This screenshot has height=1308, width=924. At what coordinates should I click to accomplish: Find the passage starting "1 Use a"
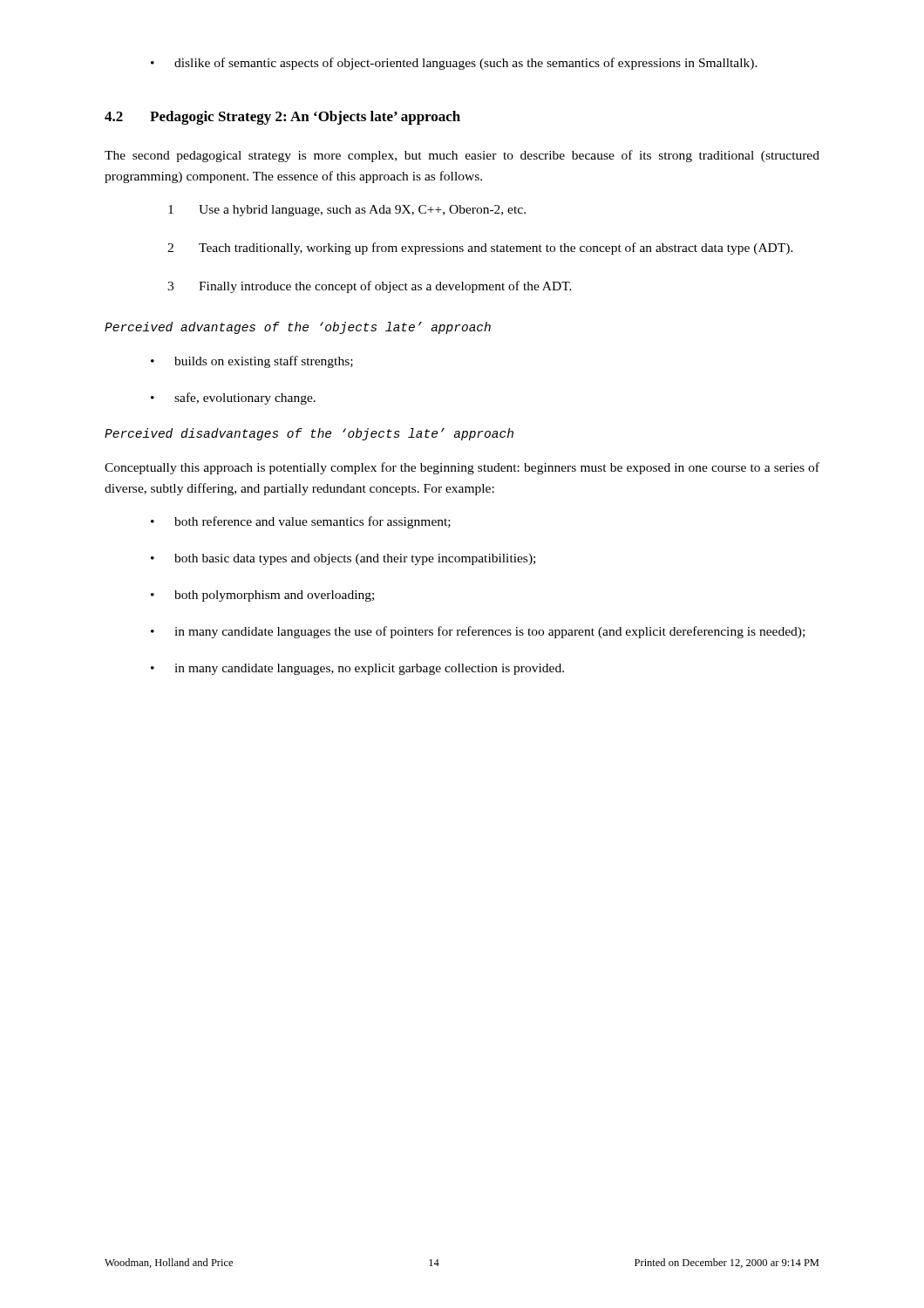coord(347,209)
